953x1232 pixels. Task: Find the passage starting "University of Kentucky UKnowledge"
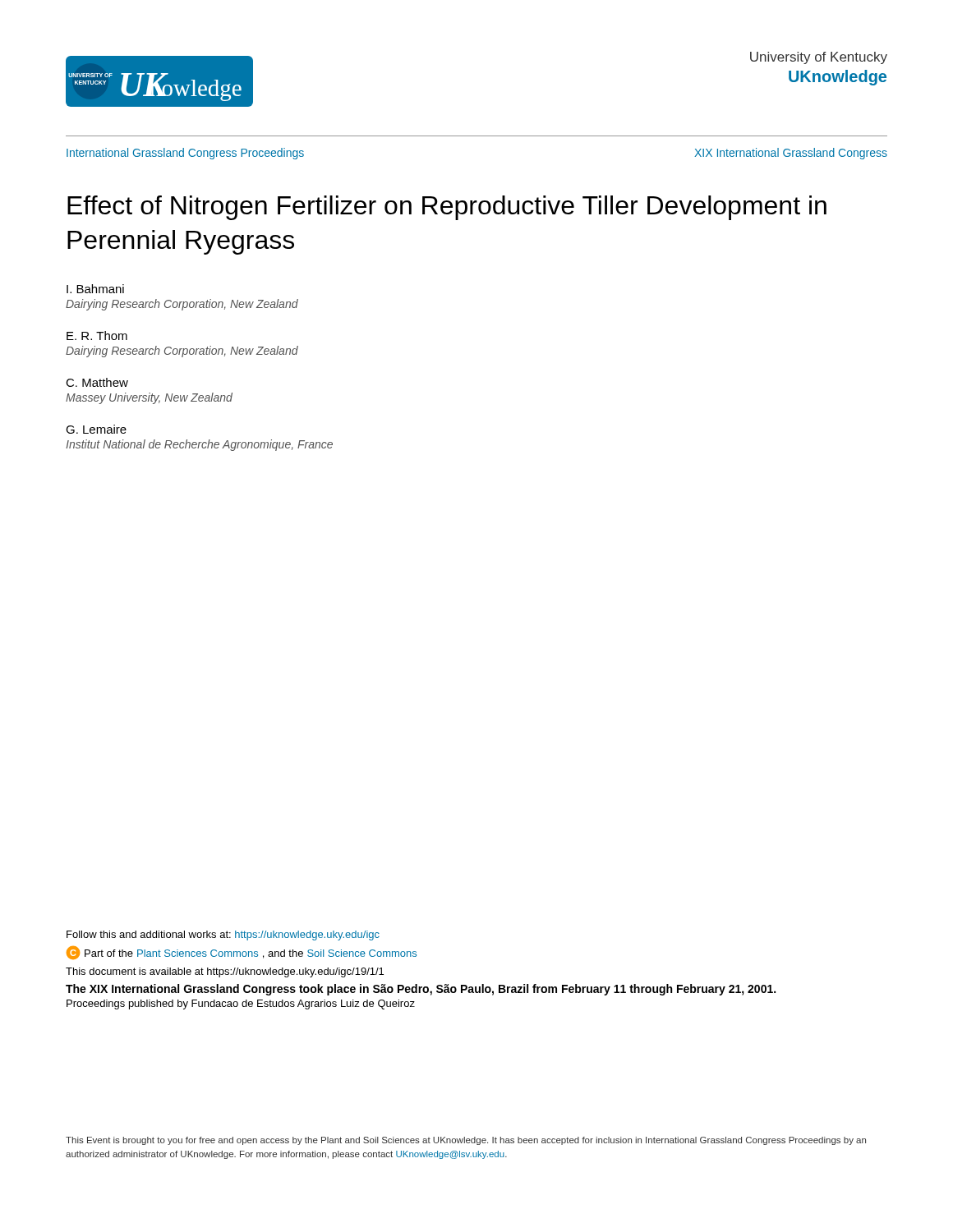click(x=818, y=68)
